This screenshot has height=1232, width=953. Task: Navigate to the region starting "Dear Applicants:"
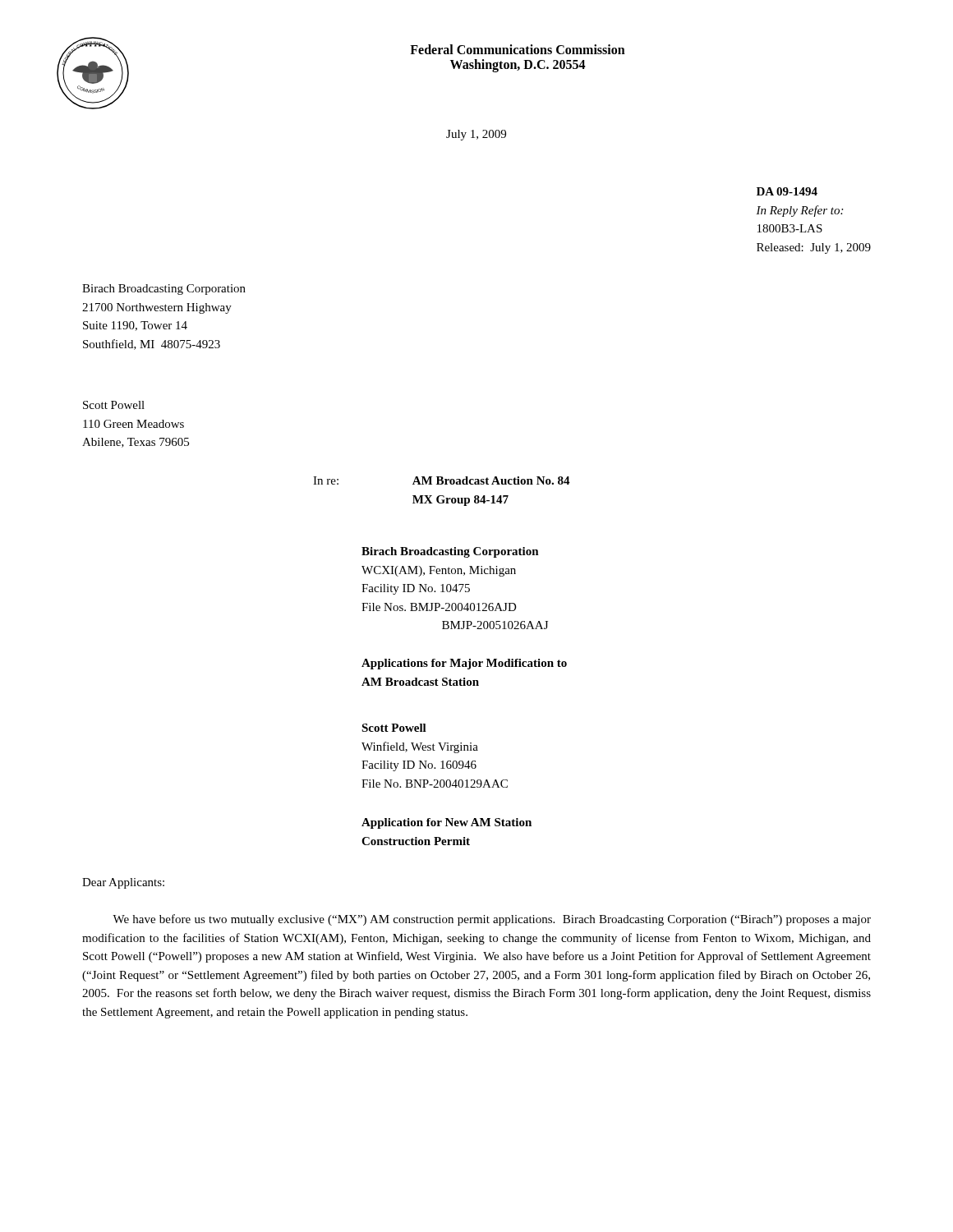pos(124,882)
